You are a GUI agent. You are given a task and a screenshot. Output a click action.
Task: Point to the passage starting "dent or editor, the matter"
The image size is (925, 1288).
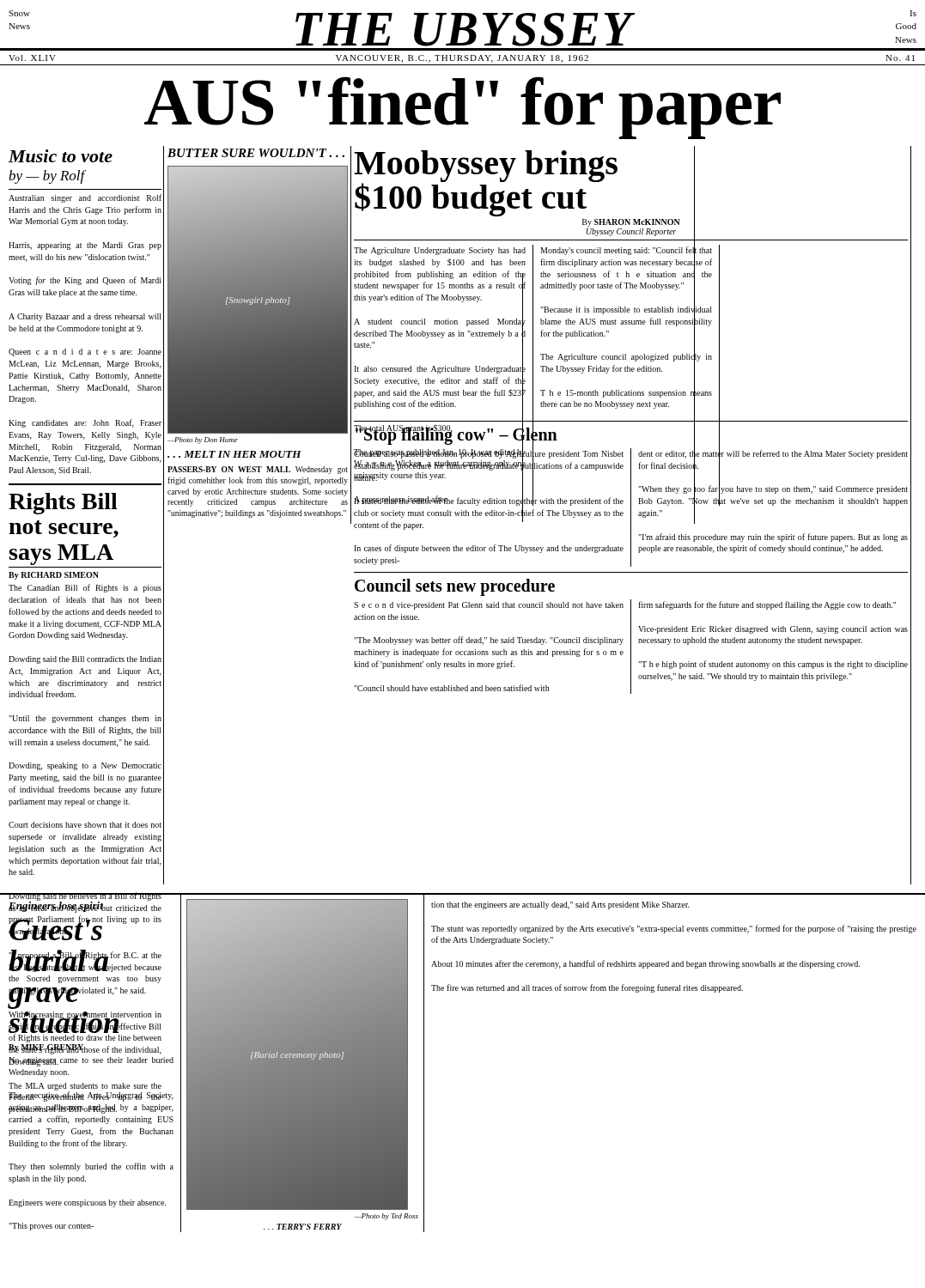[x=773, y=501]
